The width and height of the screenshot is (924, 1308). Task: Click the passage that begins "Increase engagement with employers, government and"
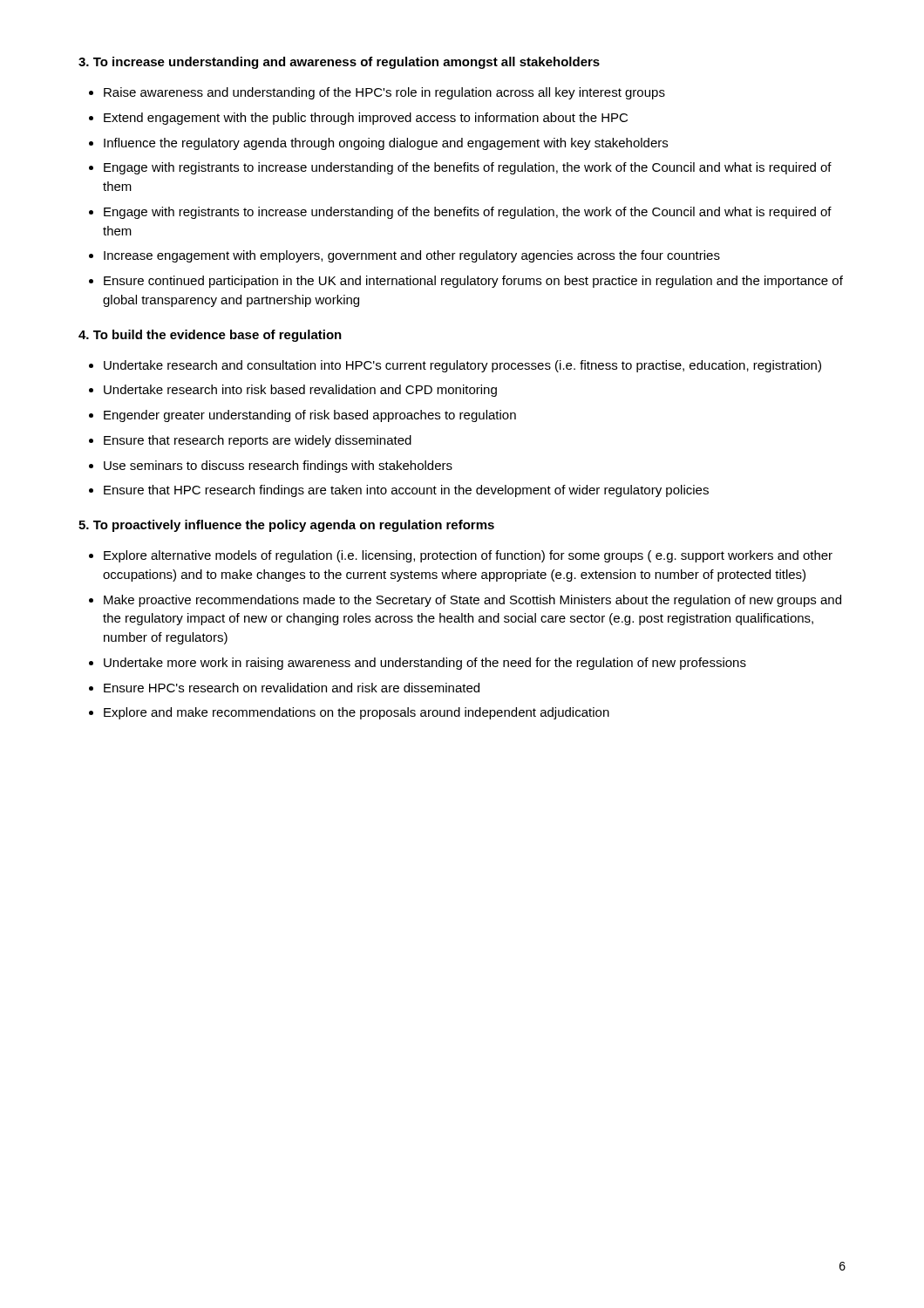(x=474, y=256)
